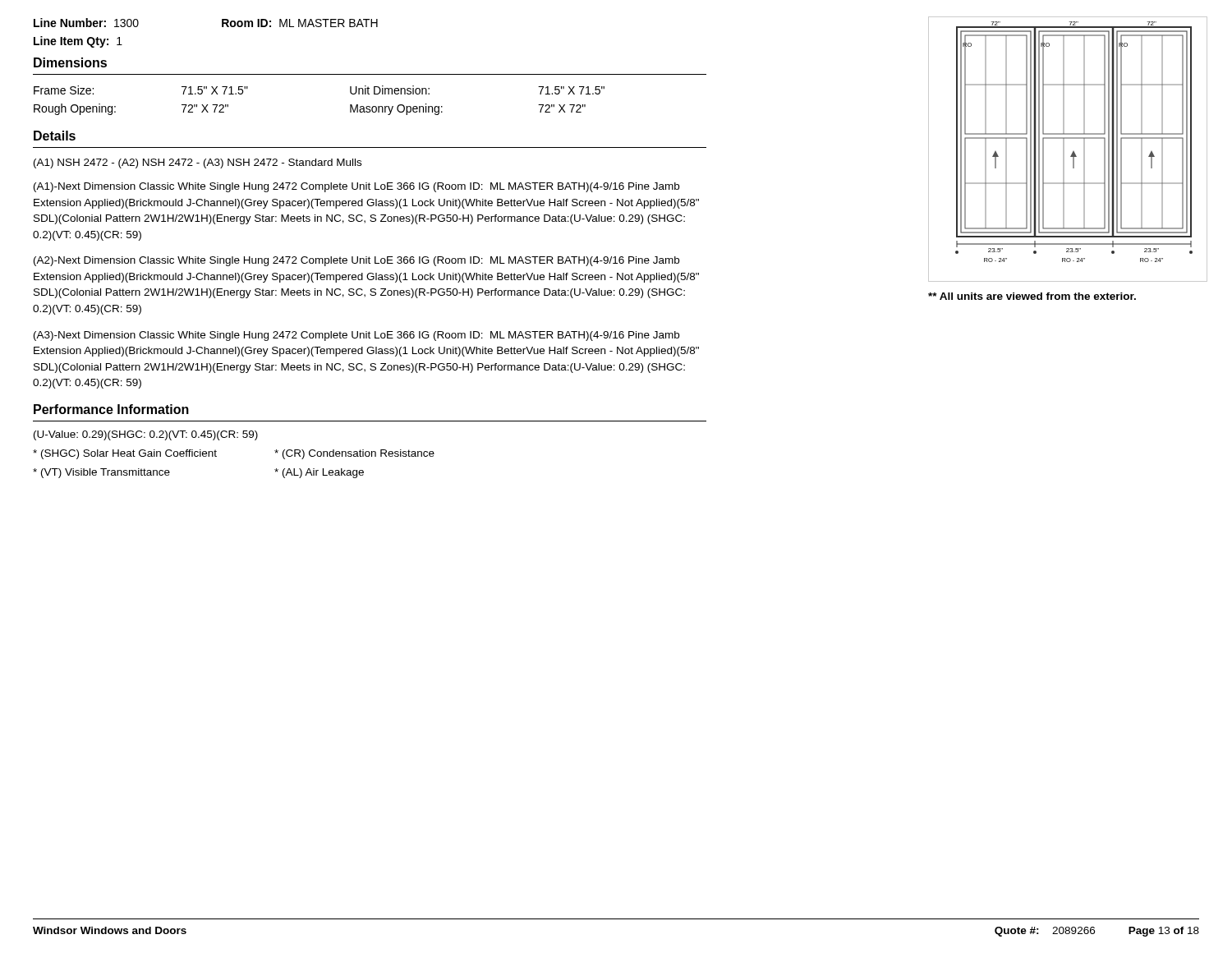
Task: Select the engineering diagram
Action: pyautogui.click(x=1068, y=149)
